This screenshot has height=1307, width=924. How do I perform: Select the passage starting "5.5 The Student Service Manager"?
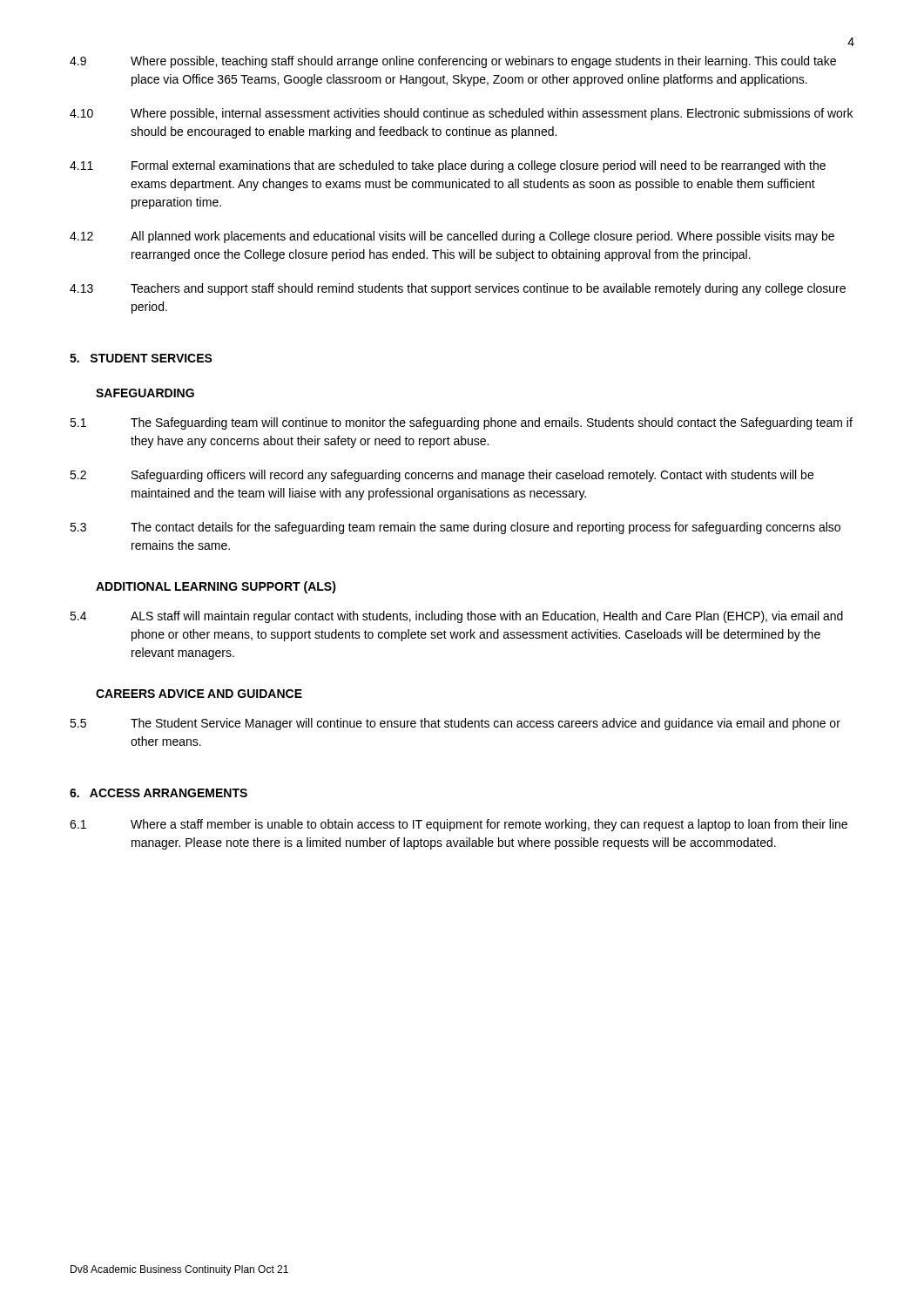462,733
